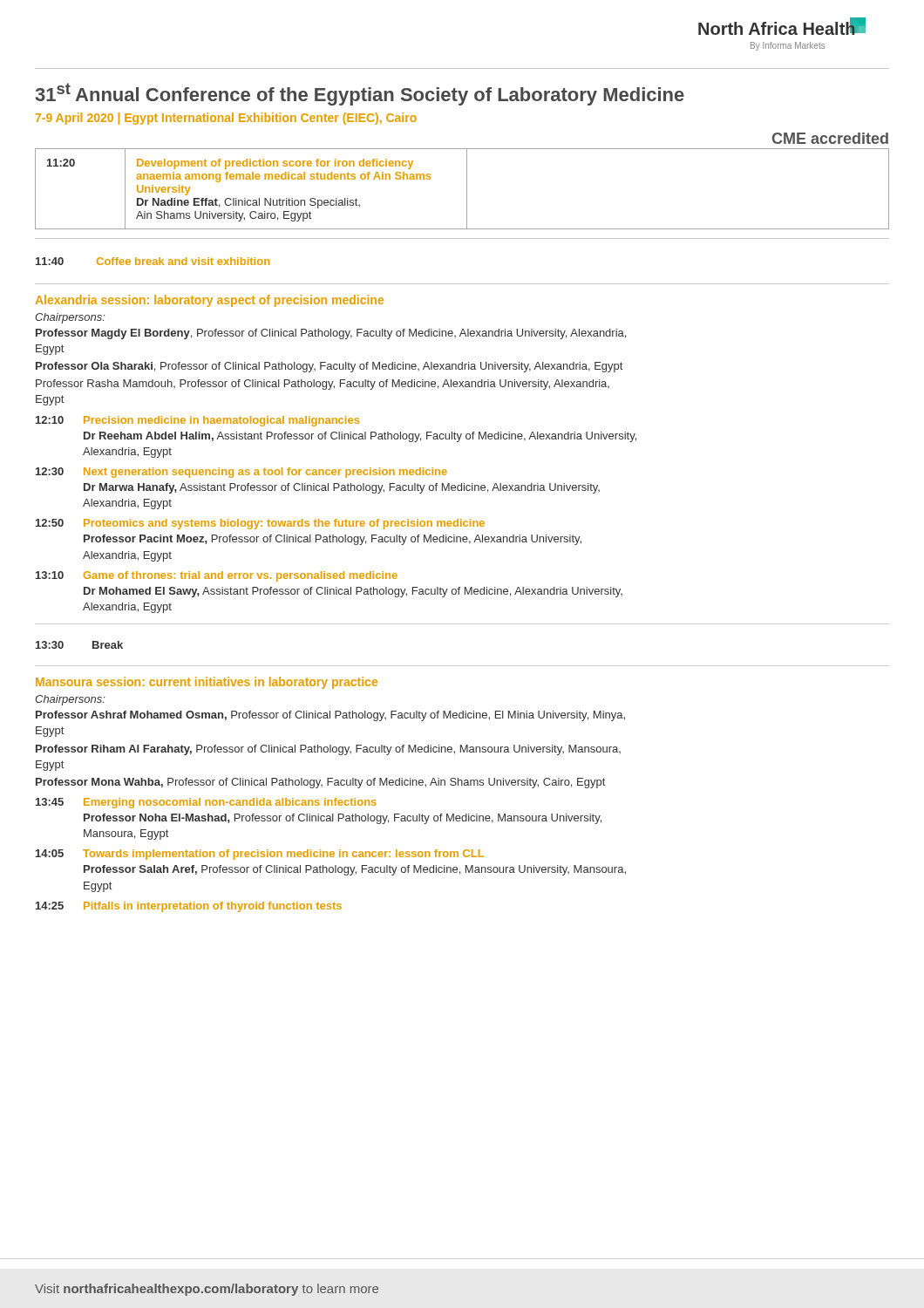Find the title on this page that starts "31st Annual Conference of"
This screenshot has width=924, height=1308.
coord(462,93)
